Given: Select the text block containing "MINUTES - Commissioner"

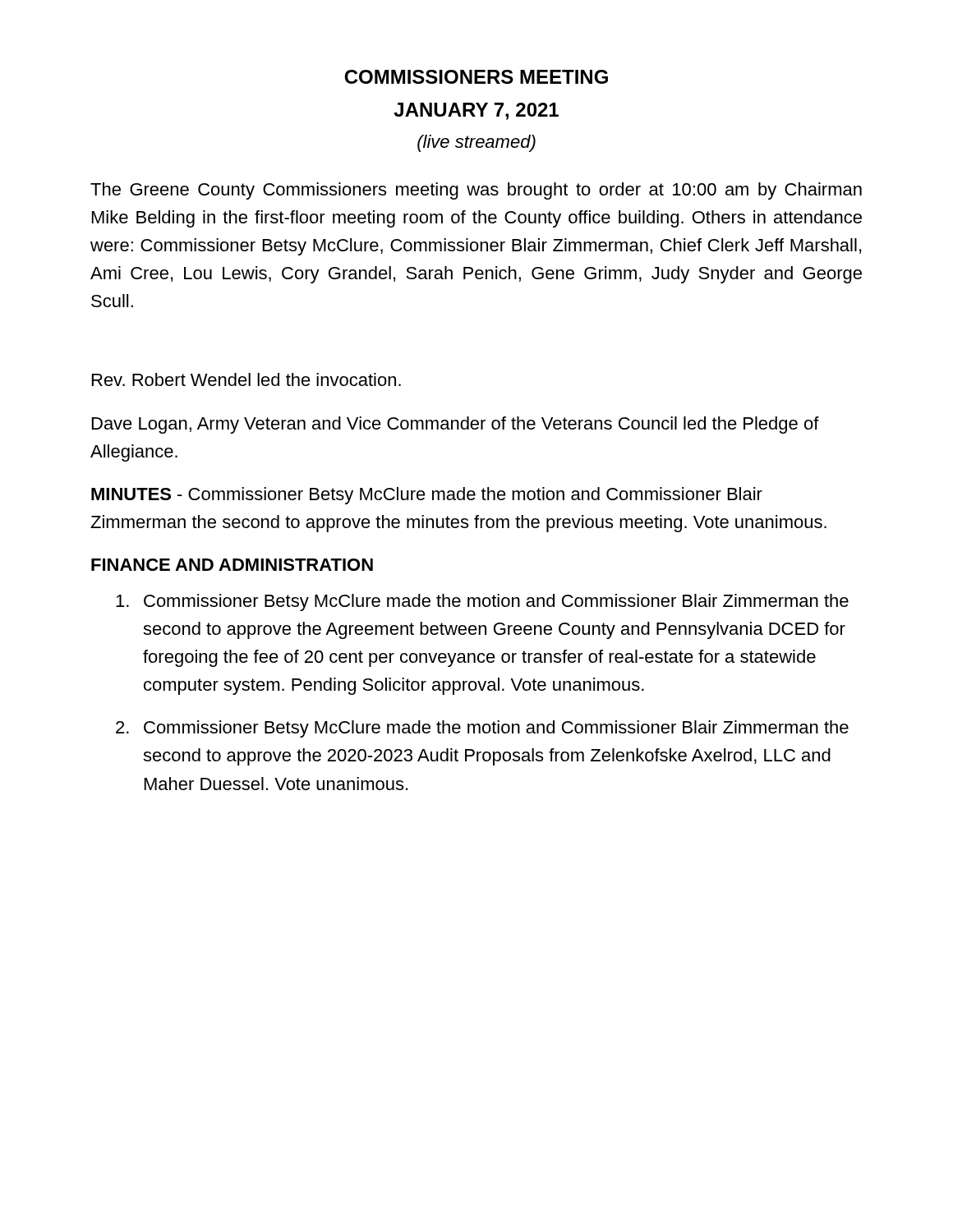Looking at the screenshot, I should click(459, 508).
